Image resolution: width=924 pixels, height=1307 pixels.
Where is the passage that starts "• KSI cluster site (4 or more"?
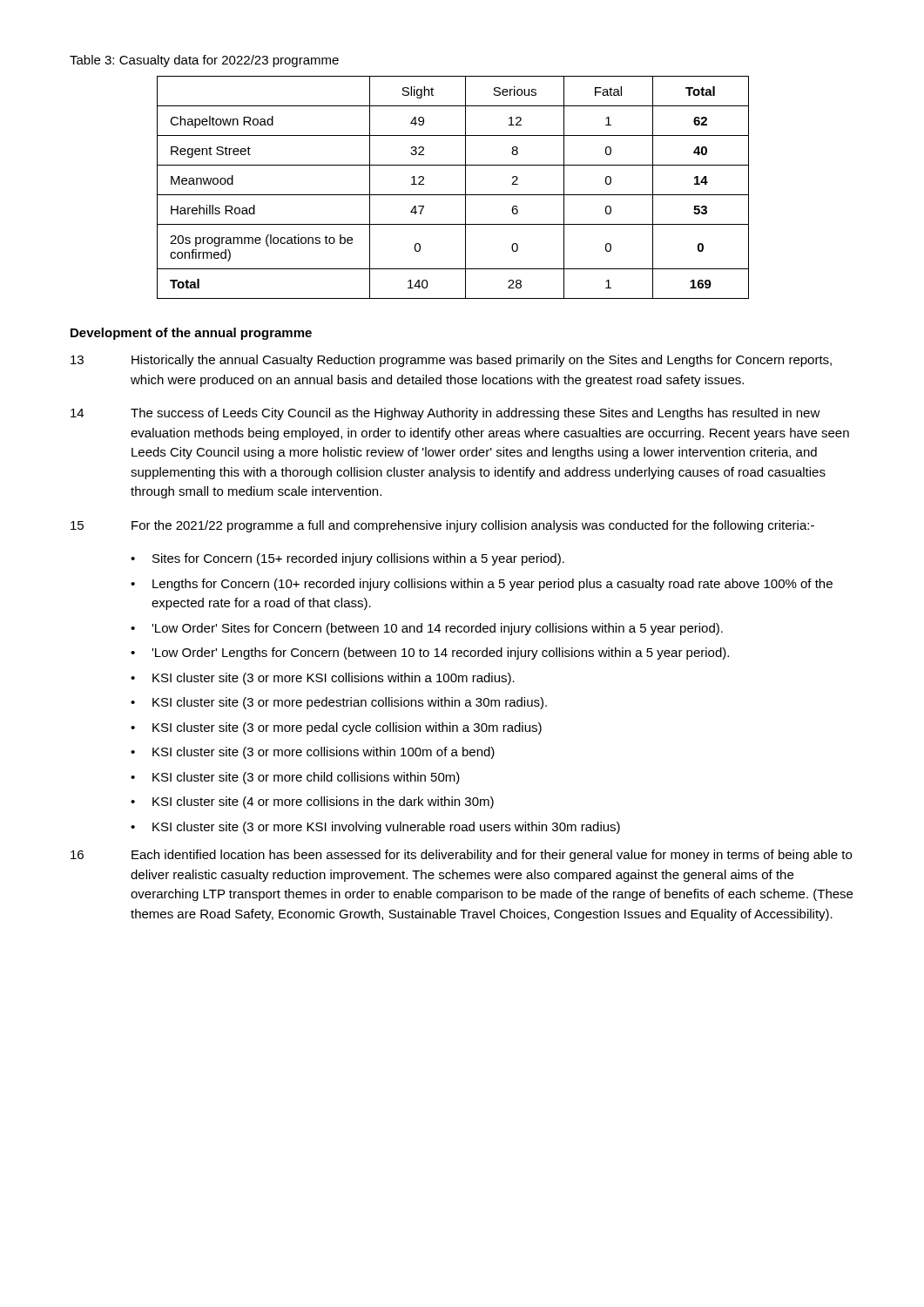tap(492, 802)
